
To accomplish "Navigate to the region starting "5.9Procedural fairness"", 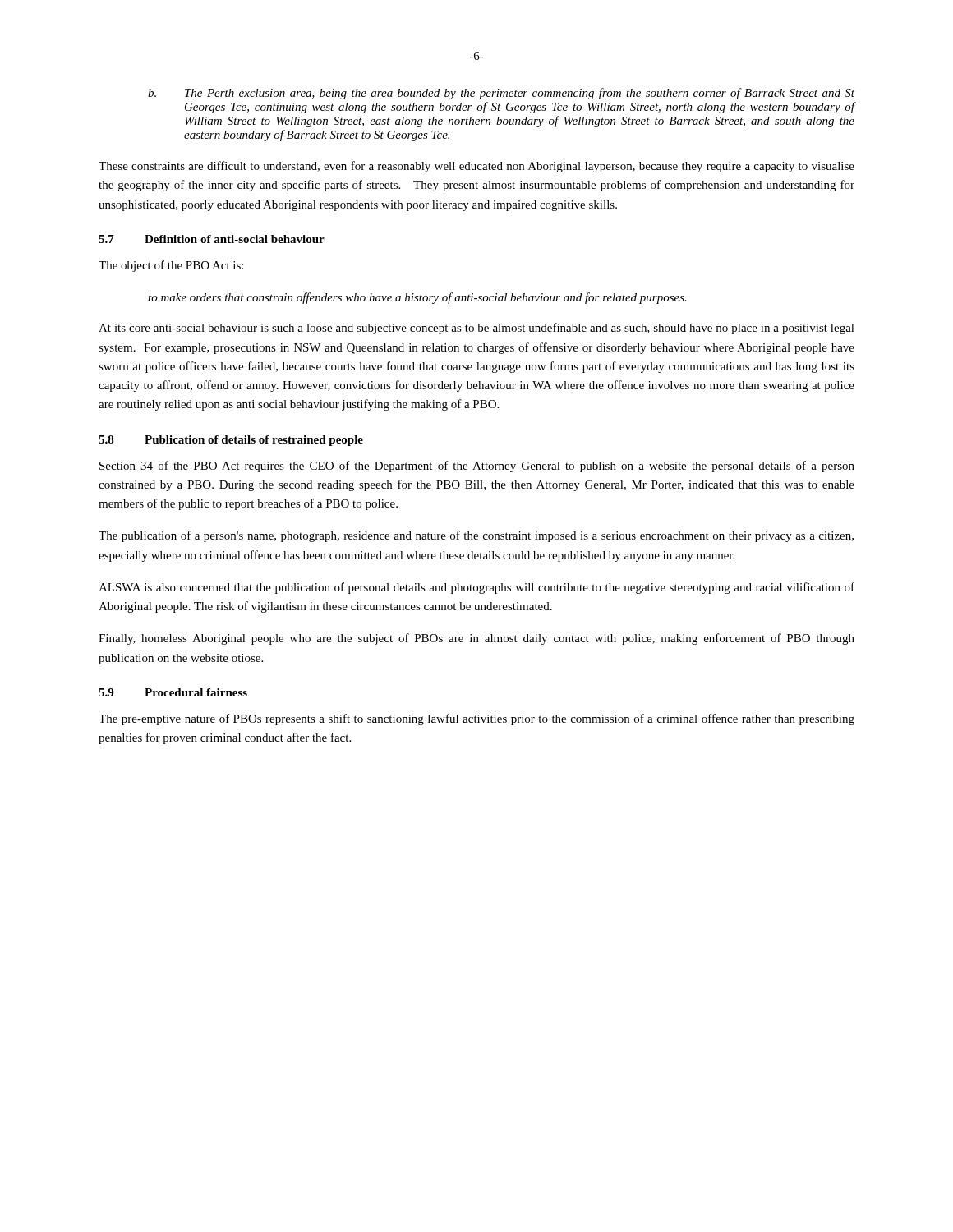I will (x=173, y=693).
